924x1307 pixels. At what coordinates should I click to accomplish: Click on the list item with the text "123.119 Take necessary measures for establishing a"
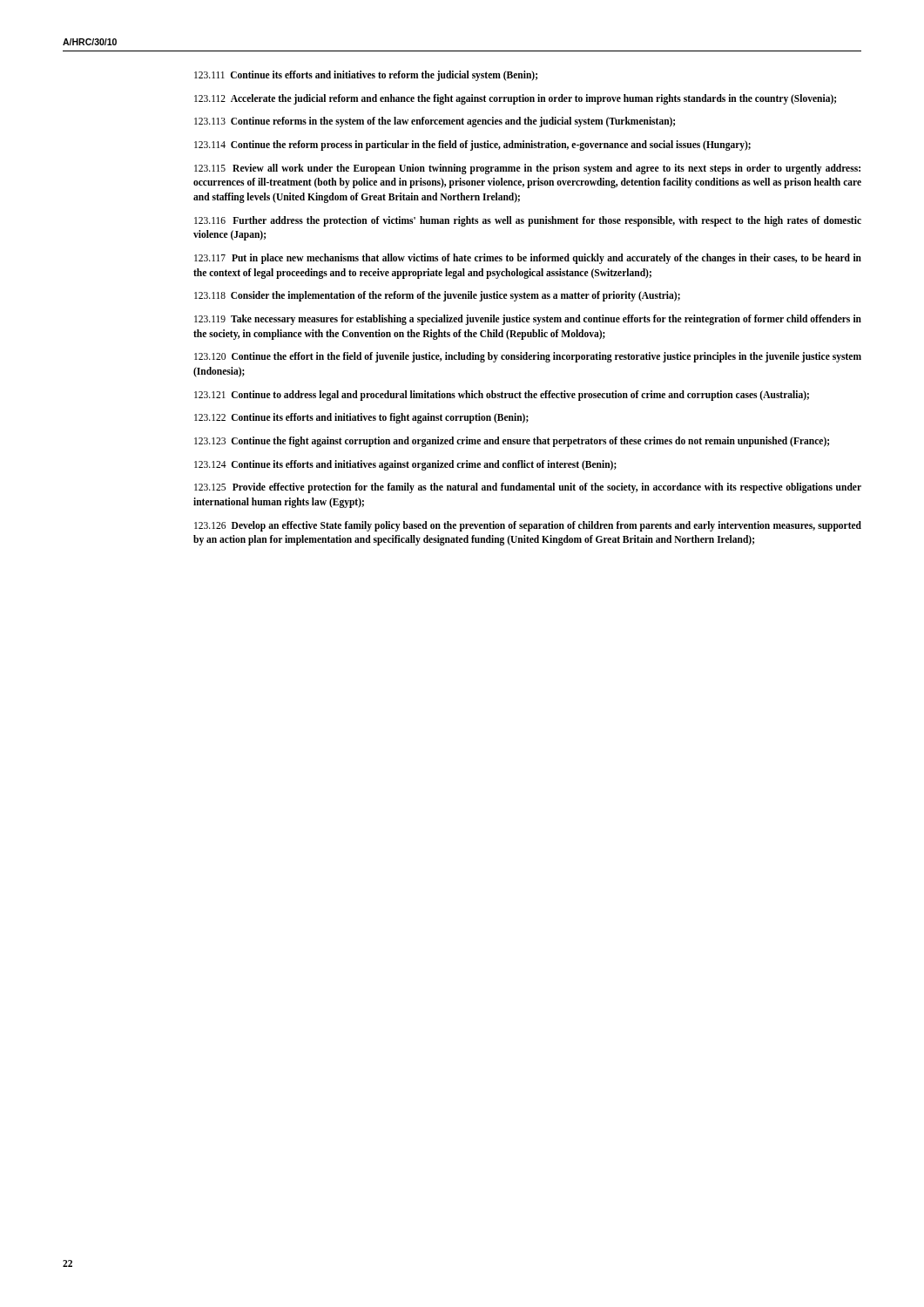[x=527, y=326]
